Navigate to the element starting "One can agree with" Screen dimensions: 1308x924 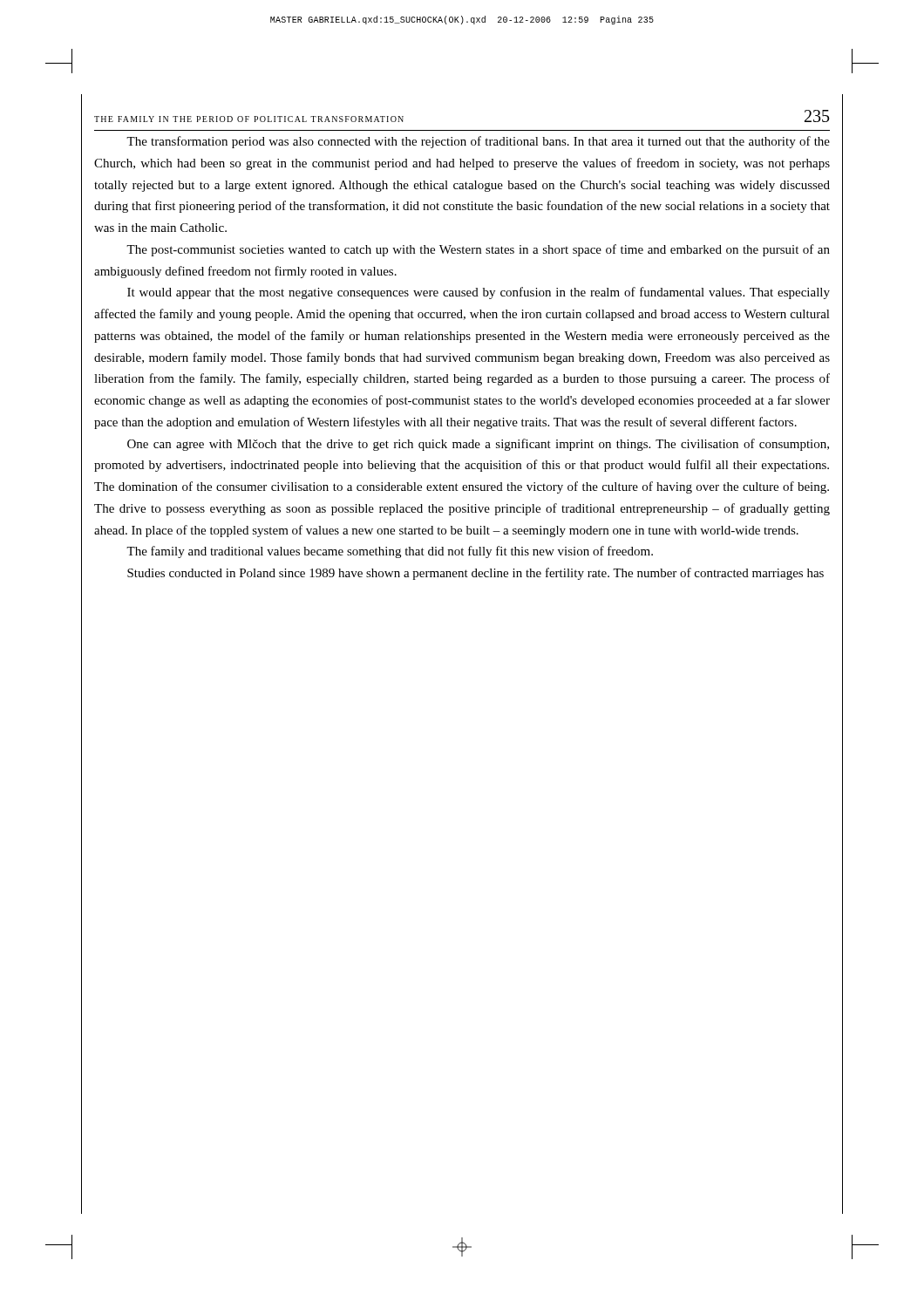click(462, 487)
